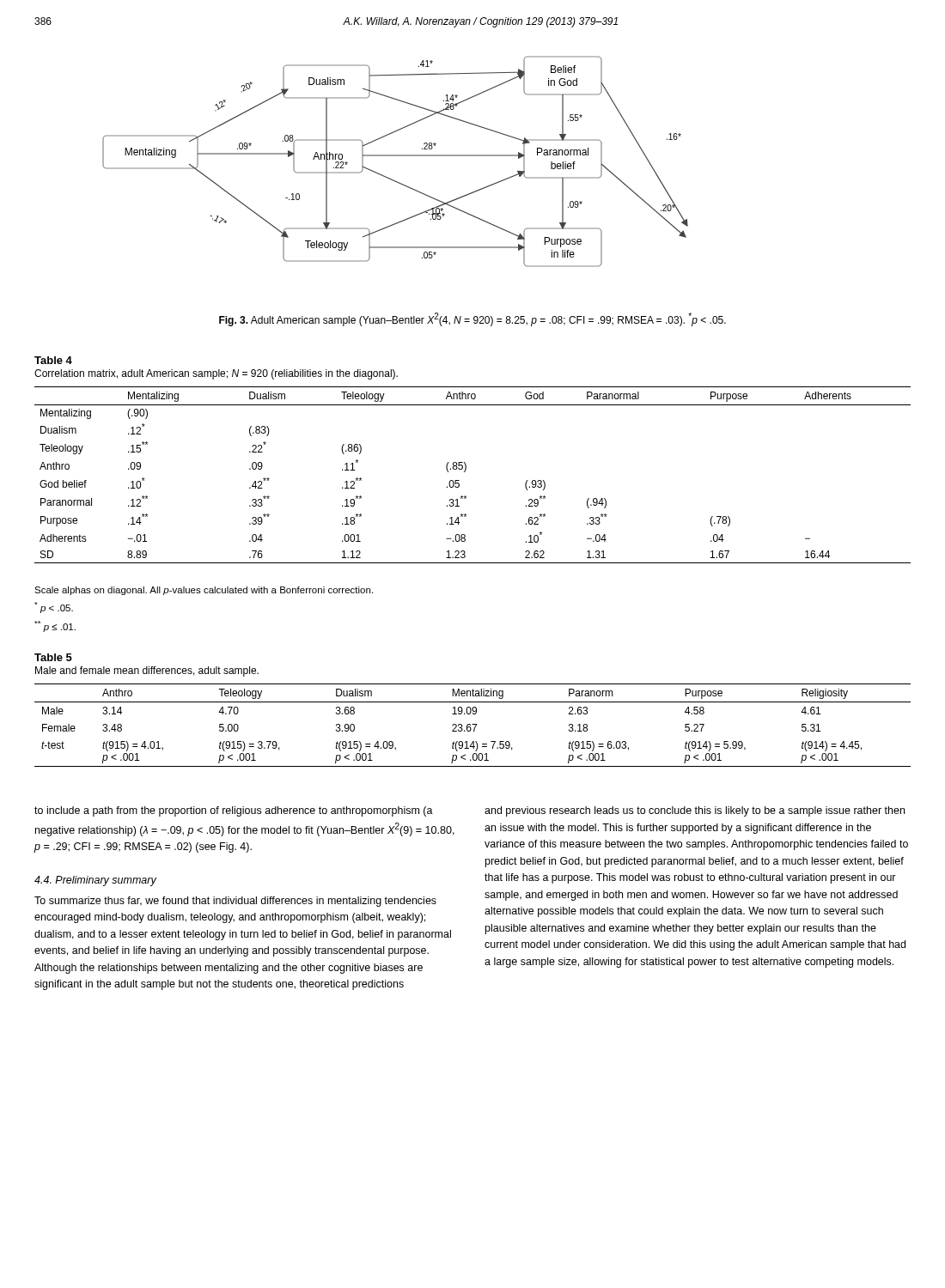Viewport: 945px width, 1288px height.
Task: Find the element starting "Male and female"
Action: [147, 671]
